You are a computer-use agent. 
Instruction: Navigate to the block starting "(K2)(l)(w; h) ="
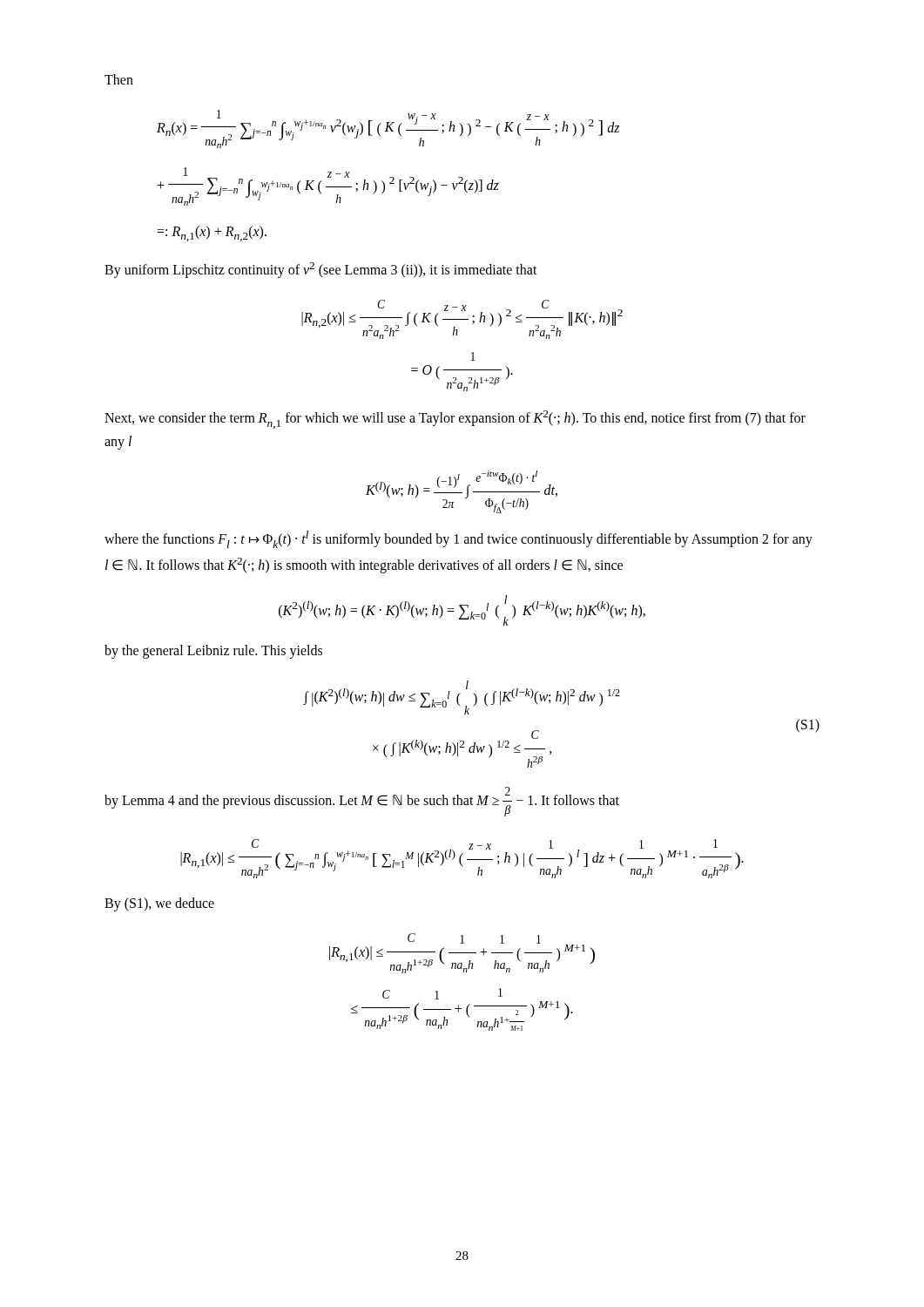[462, 611]
